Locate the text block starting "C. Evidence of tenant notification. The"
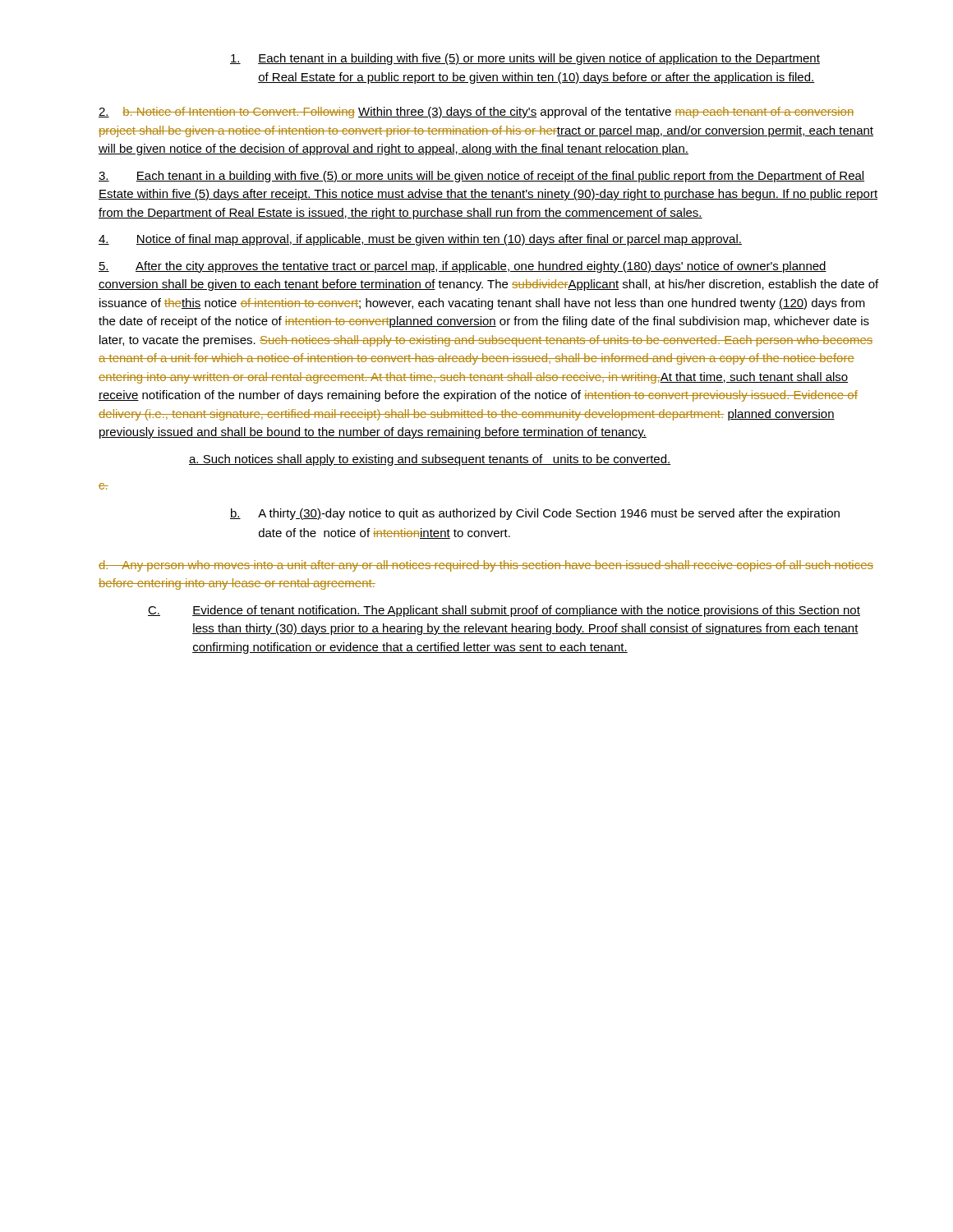This screenshot has height=1232, width=953. (507, 629)
